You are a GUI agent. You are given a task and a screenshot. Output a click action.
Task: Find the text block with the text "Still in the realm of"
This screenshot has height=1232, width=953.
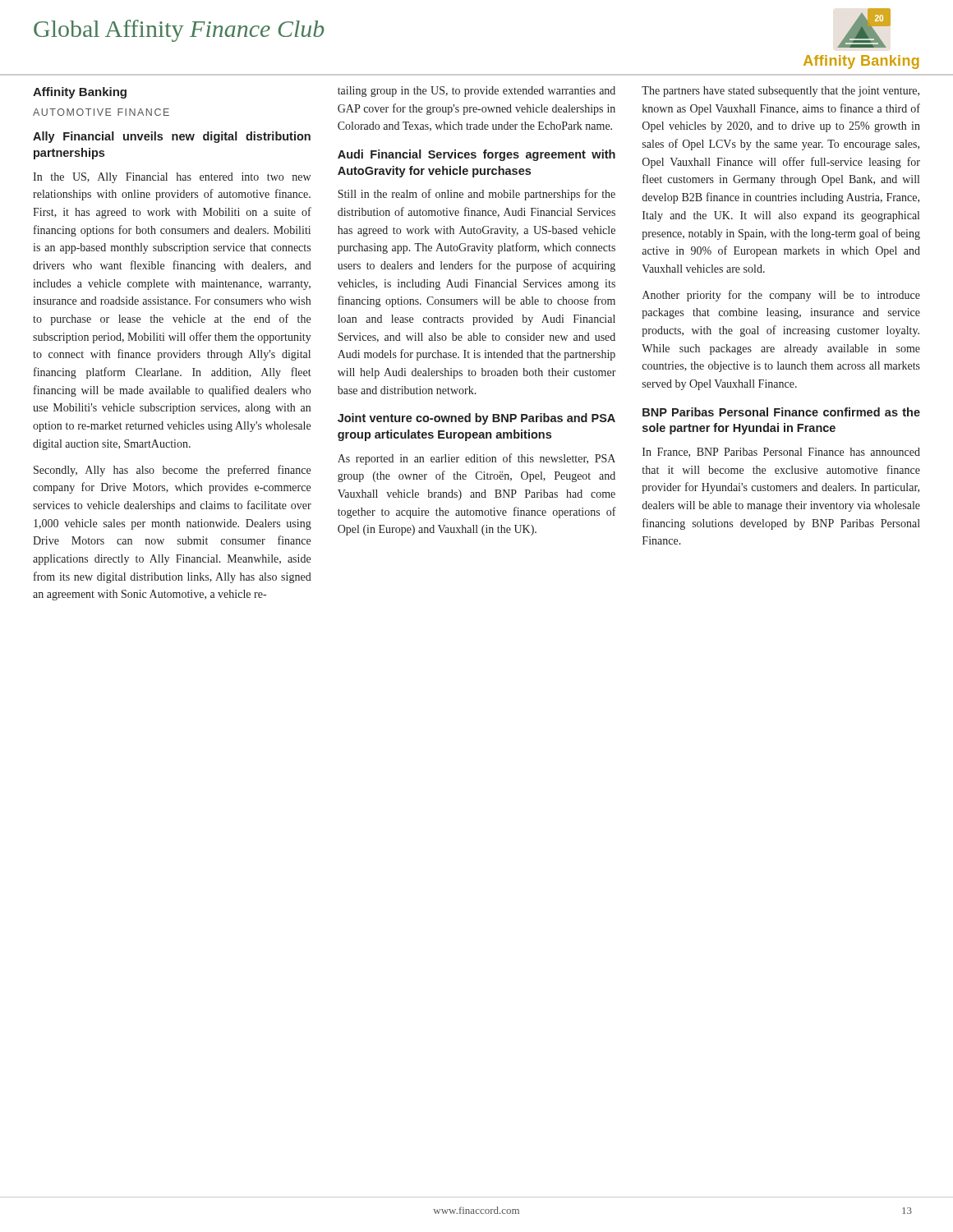476,293
